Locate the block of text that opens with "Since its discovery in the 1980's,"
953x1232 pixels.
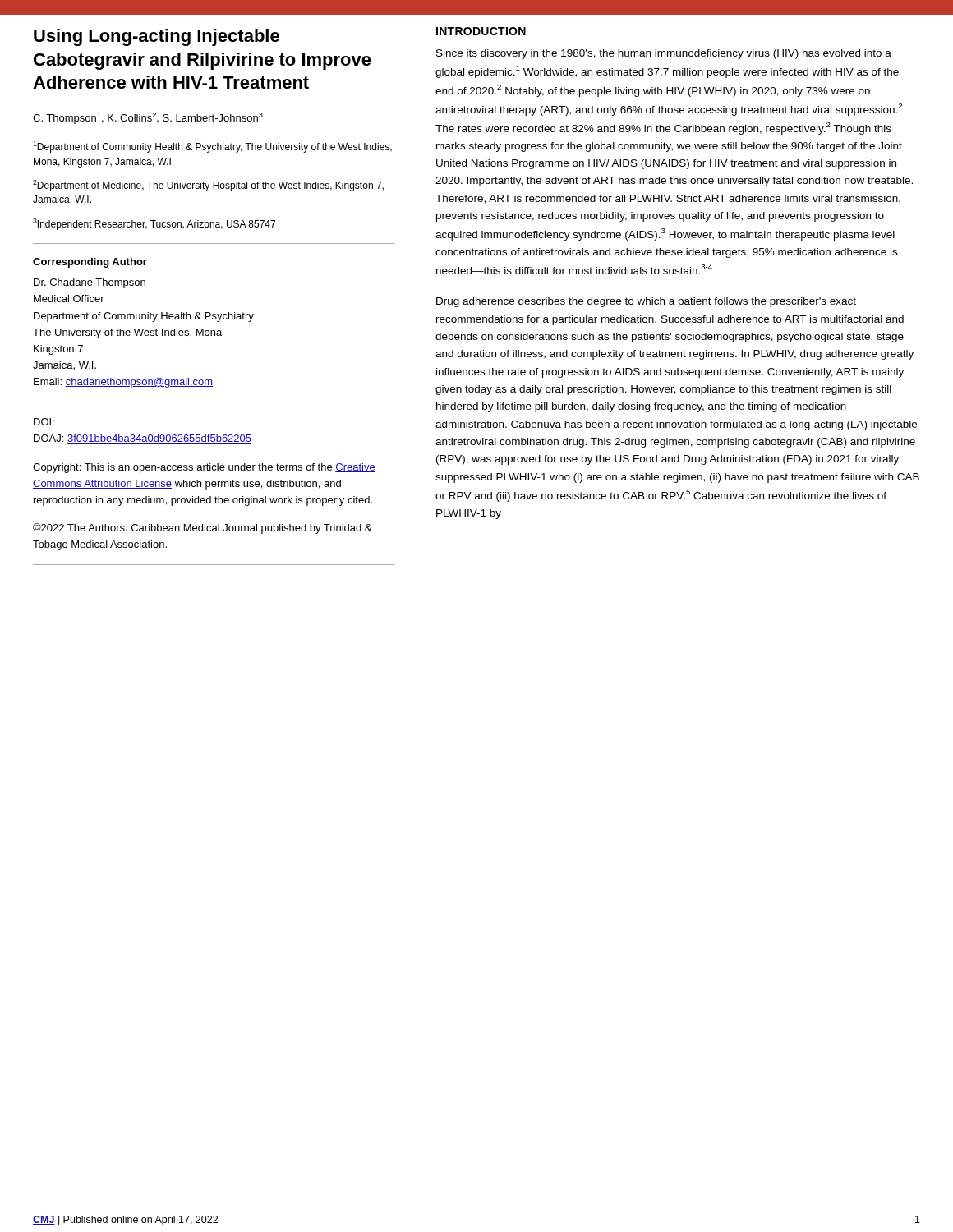pyautogui.click(x=675, y=162)
